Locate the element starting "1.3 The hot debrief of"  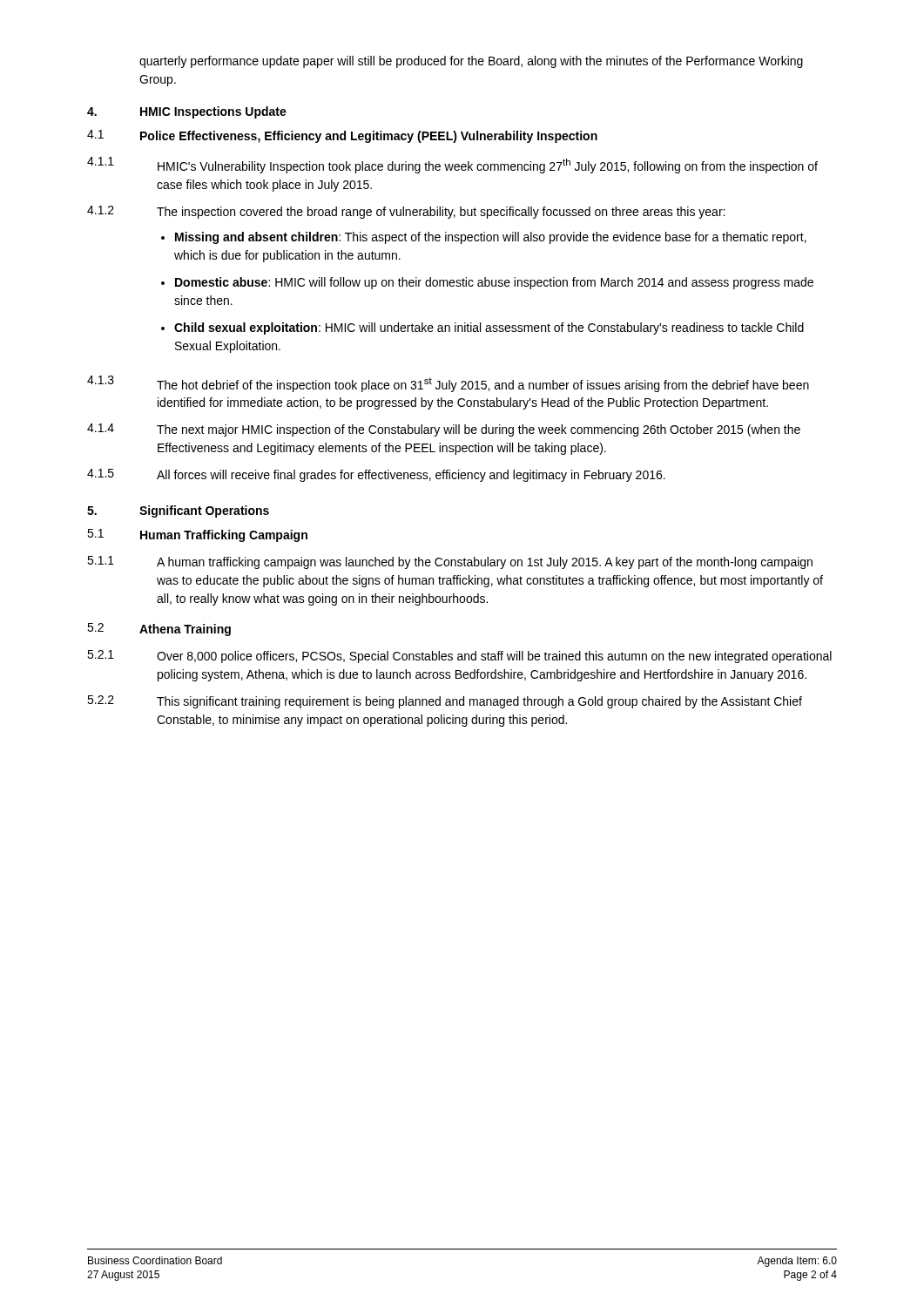point(462,392)
